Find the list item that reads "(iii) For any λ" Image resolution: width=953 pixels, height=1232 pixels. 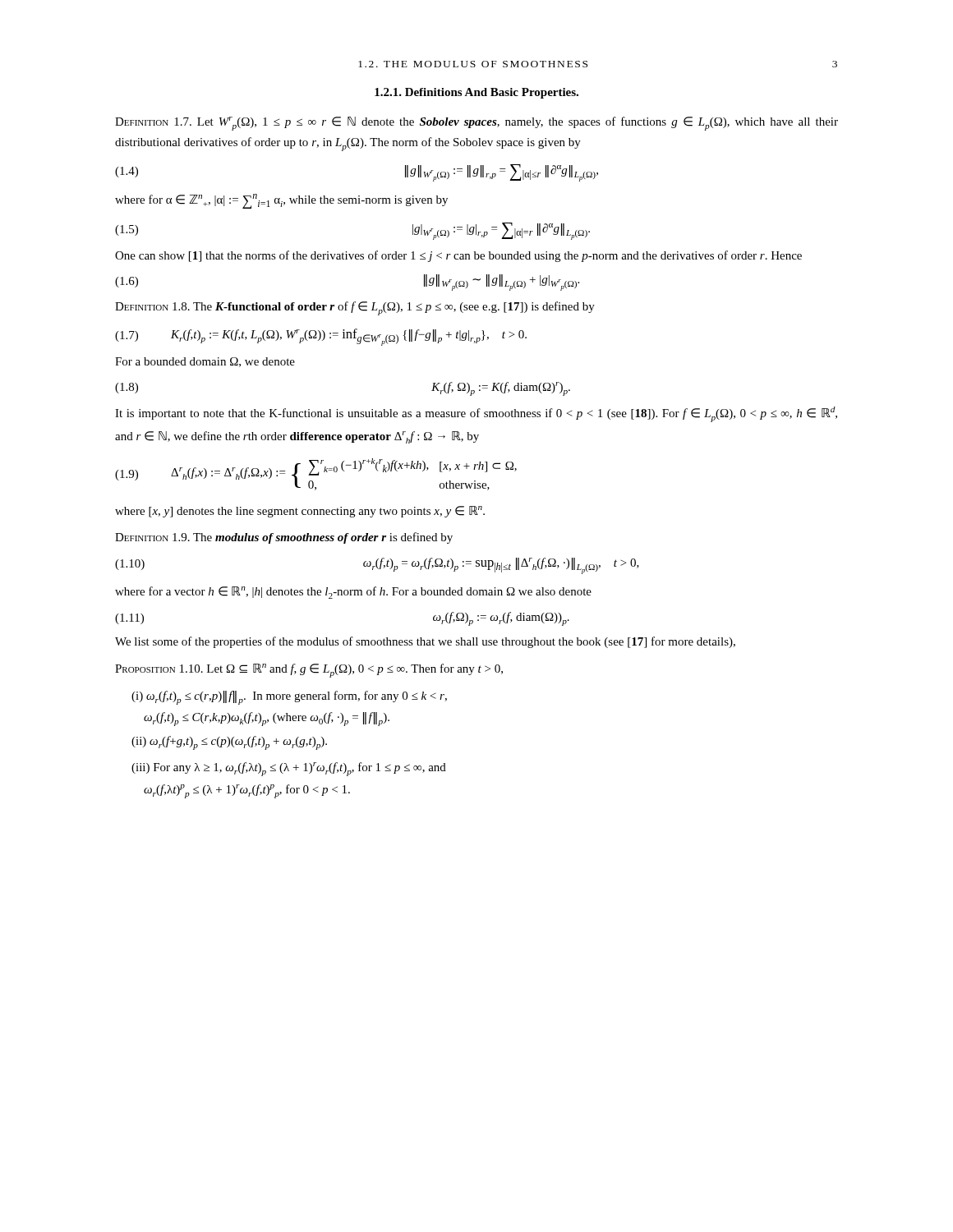(x=289, y=778)
